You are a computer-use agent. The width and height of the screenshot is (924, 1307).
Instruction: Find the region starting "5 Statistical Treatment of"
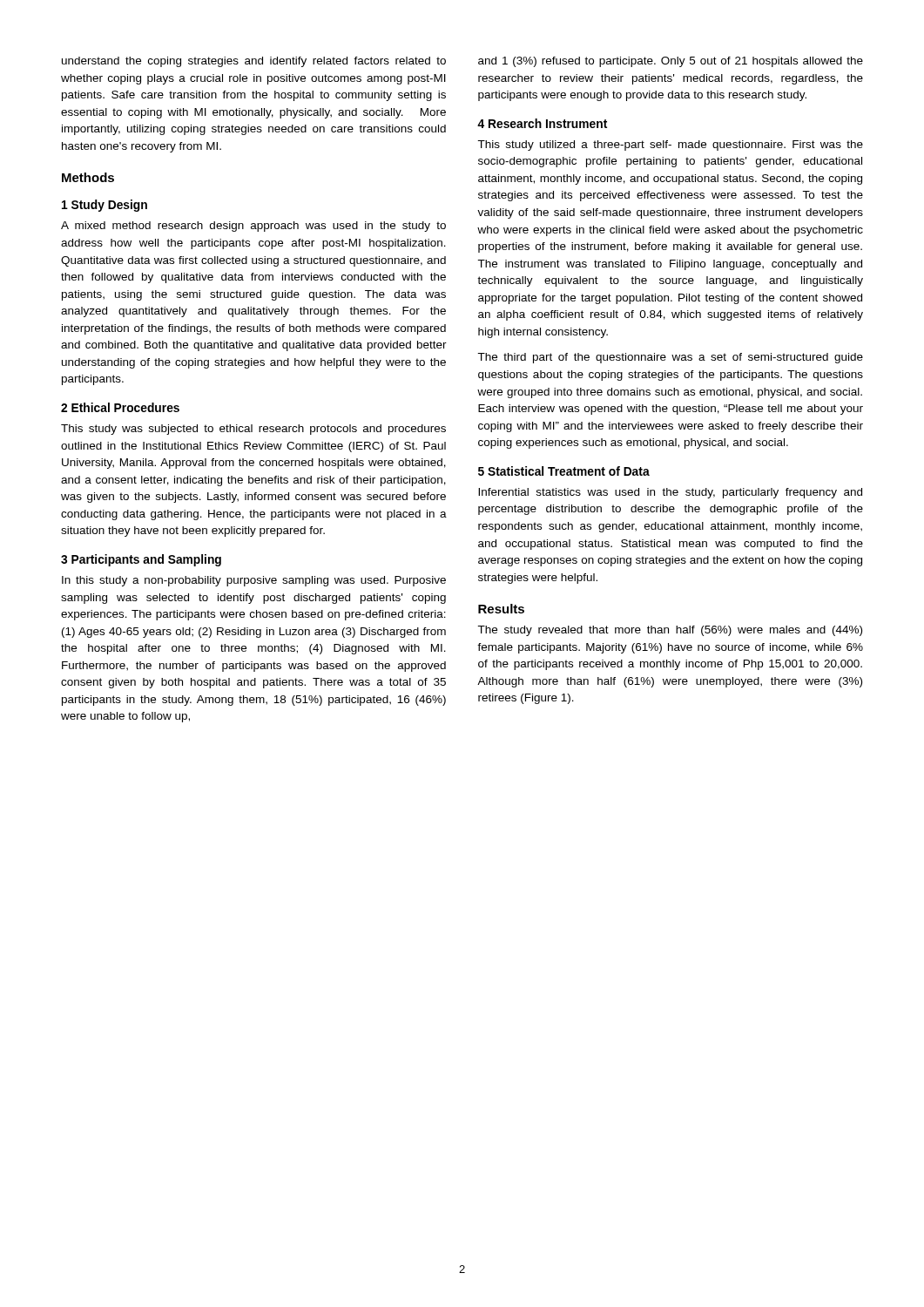pos(564,472)
